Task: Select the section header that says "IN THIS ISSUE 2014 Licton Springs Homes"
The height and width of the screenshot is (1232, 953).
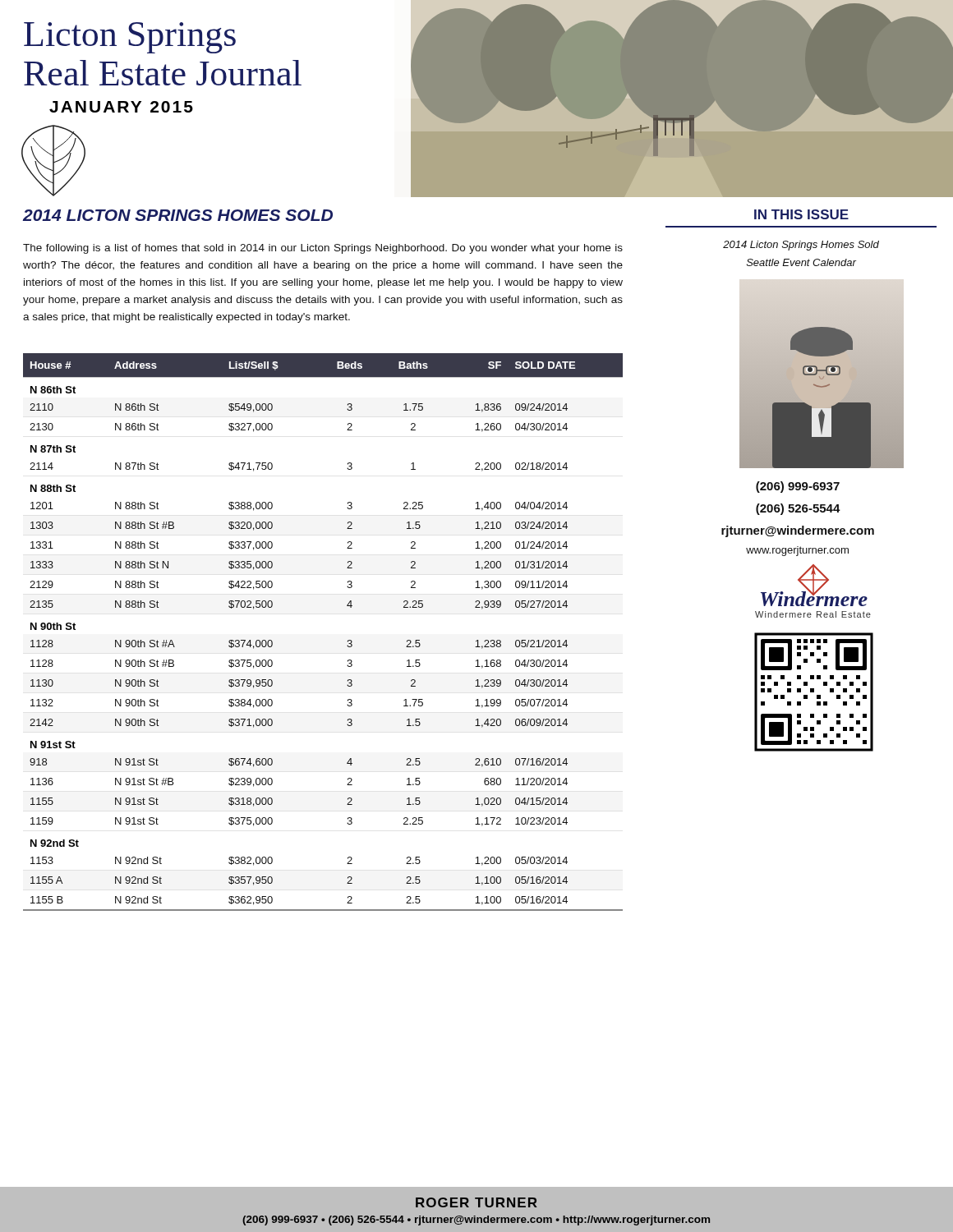Action: click(801, 240)
